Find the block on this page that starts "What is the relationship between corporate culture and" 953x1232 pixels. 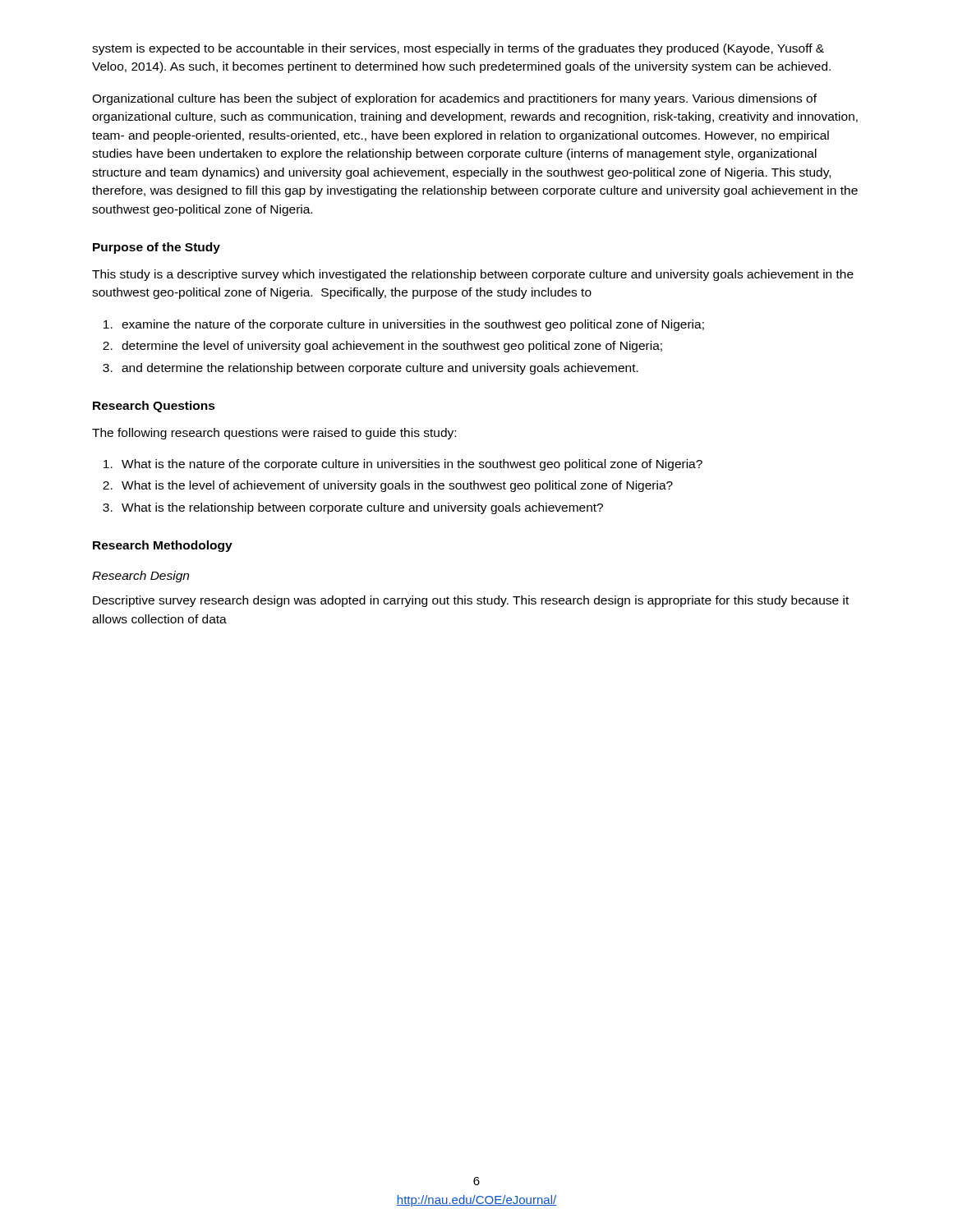pos(363,507)
